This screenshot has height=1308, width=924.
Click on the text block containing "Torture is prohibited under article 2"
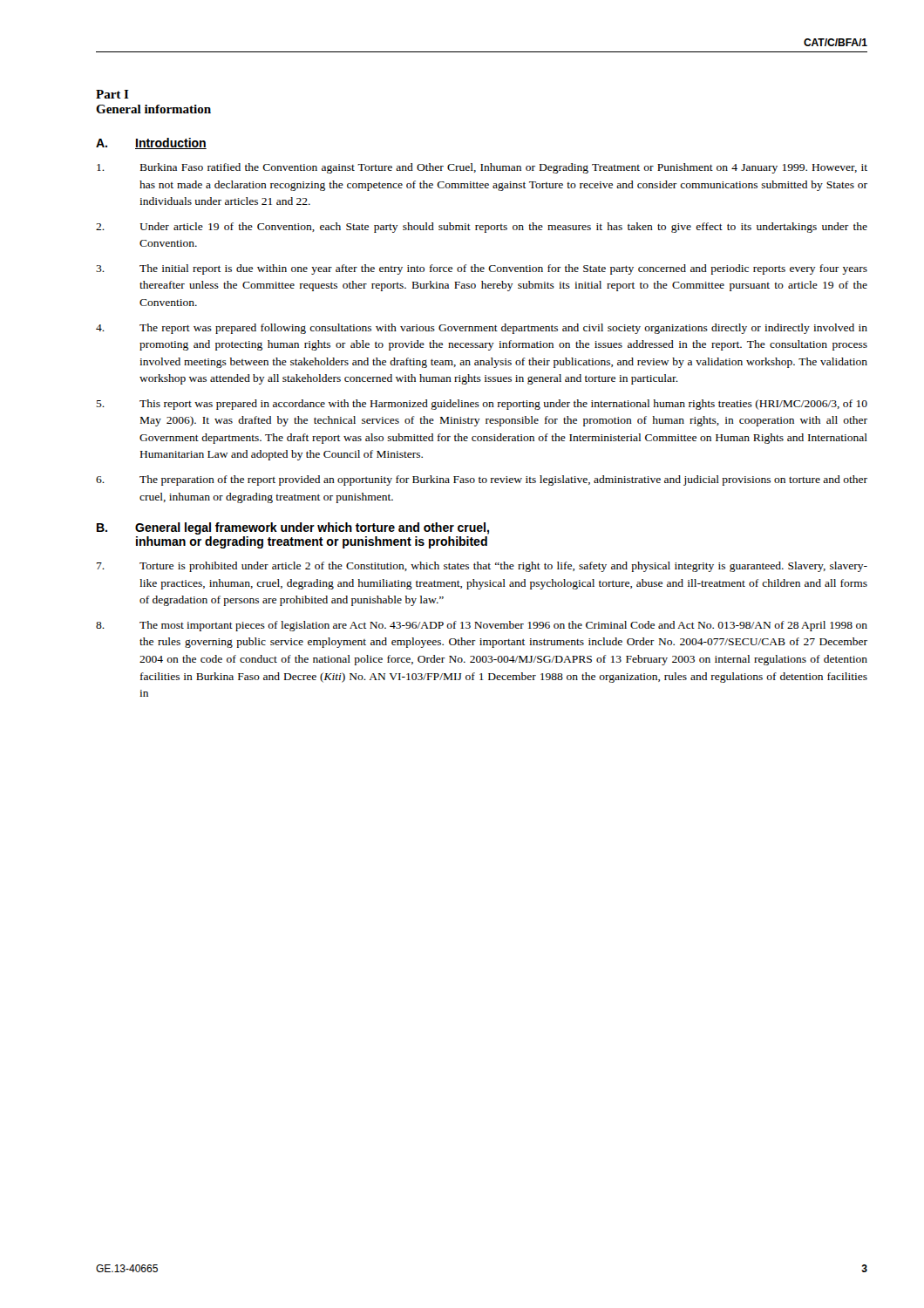(x=482, y=583)
